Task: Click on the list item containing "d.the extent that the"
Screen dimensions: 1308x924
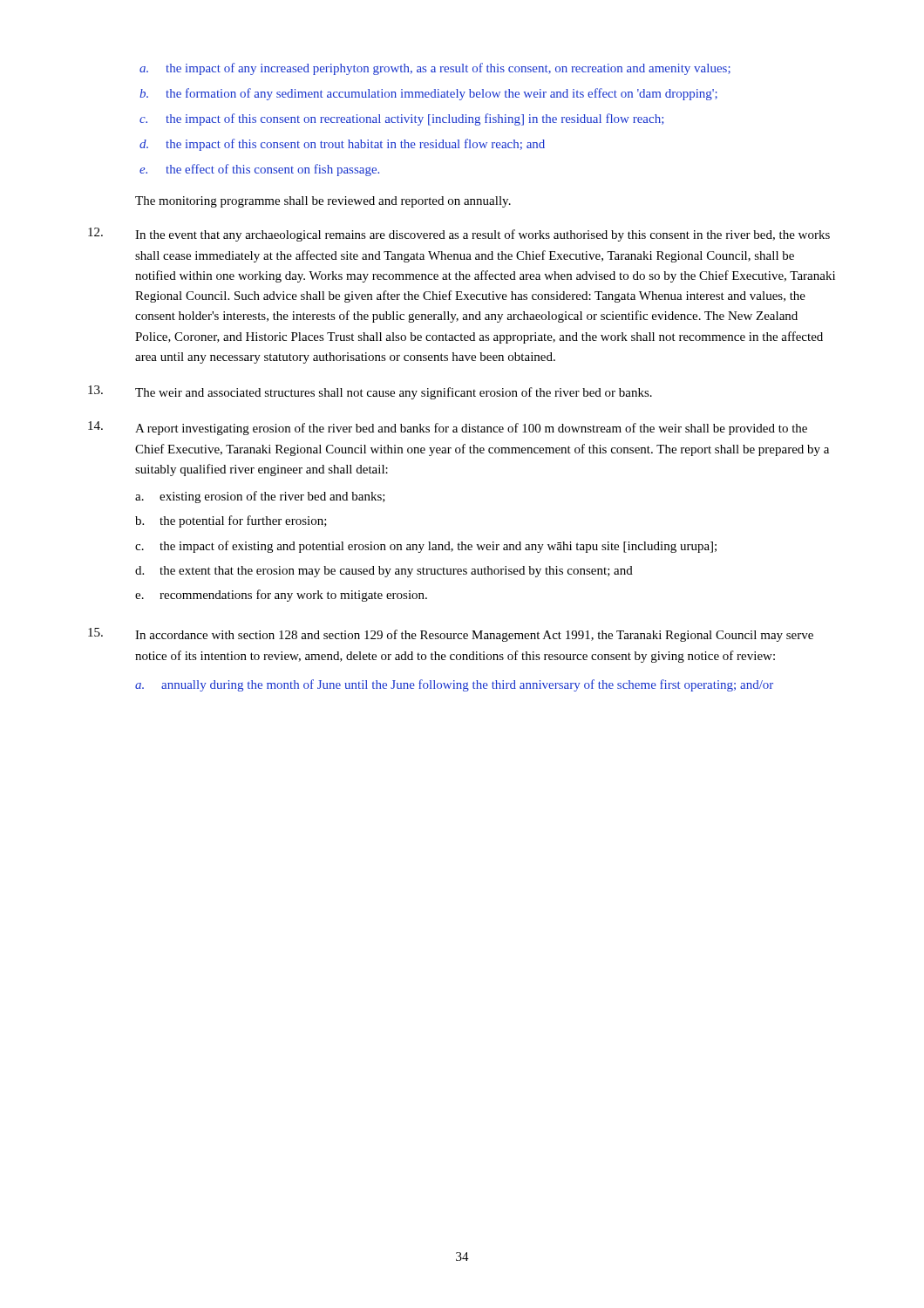Action: click(x=486, y=571)
